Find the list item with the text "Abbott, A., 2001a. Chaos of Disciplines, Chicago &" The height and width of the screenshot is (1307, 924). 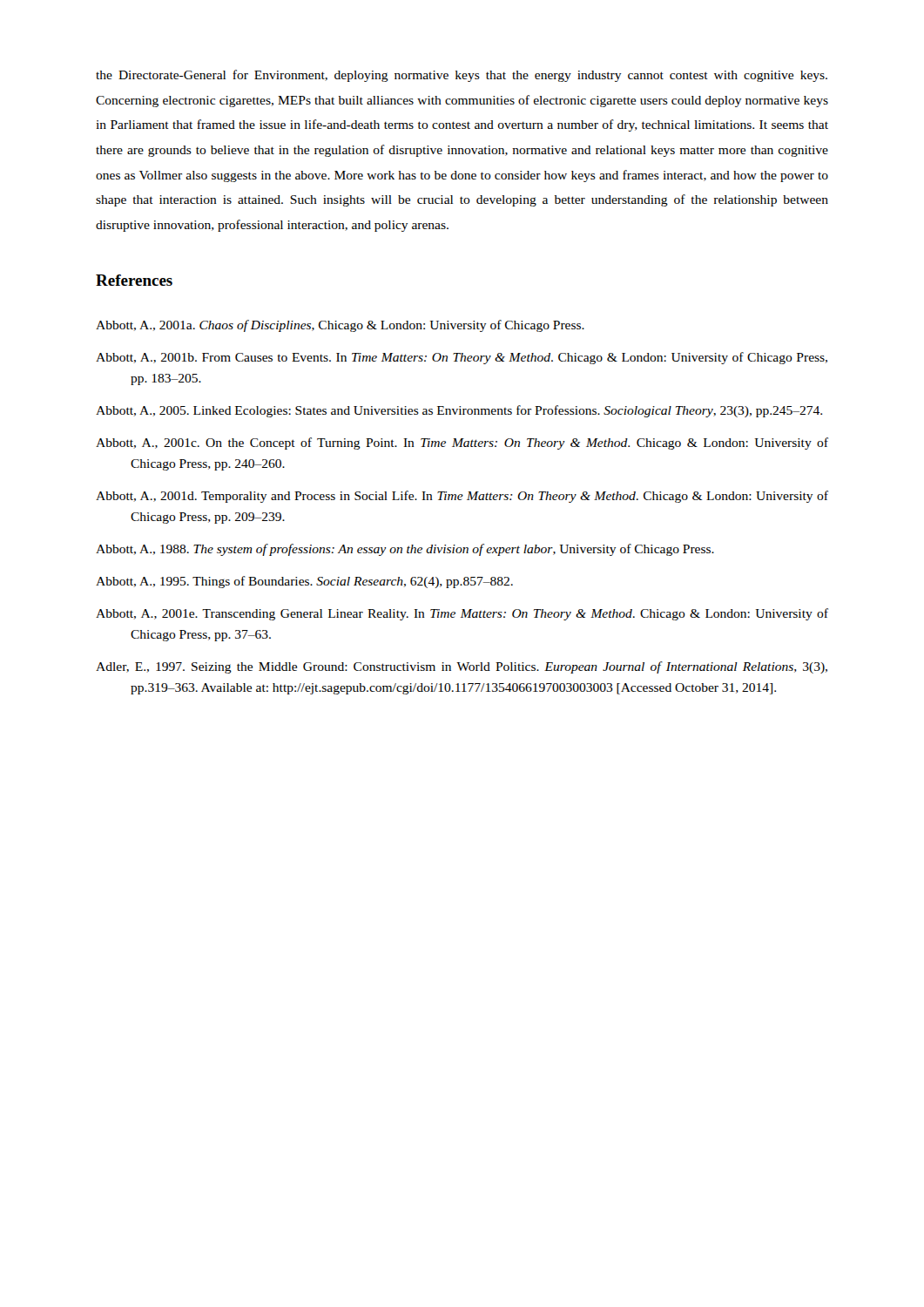pyautogui.click(x=340, y=324)
